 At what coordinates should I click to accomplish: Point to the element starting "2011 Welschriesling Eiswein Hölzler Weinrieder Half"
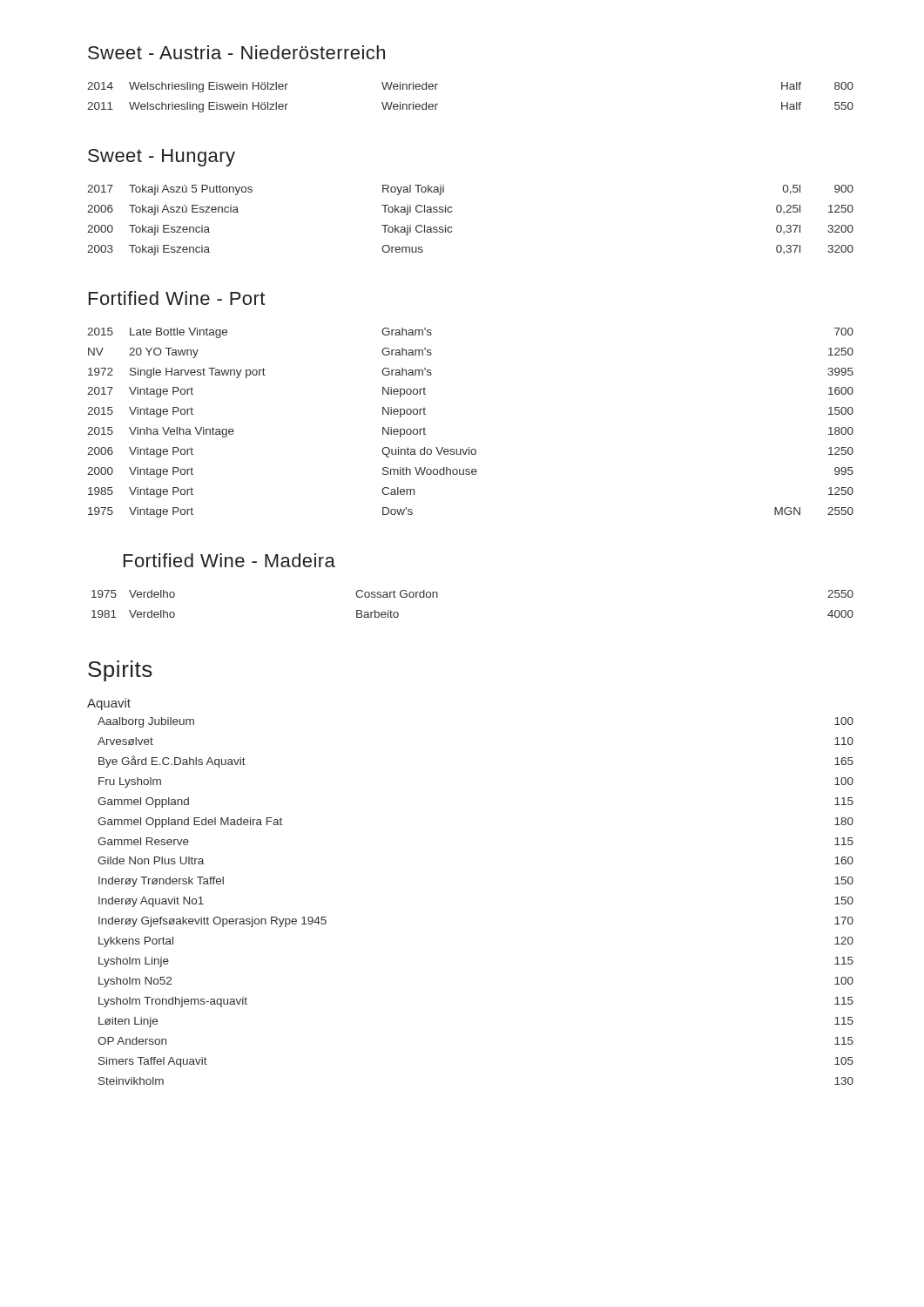point(98,108)
